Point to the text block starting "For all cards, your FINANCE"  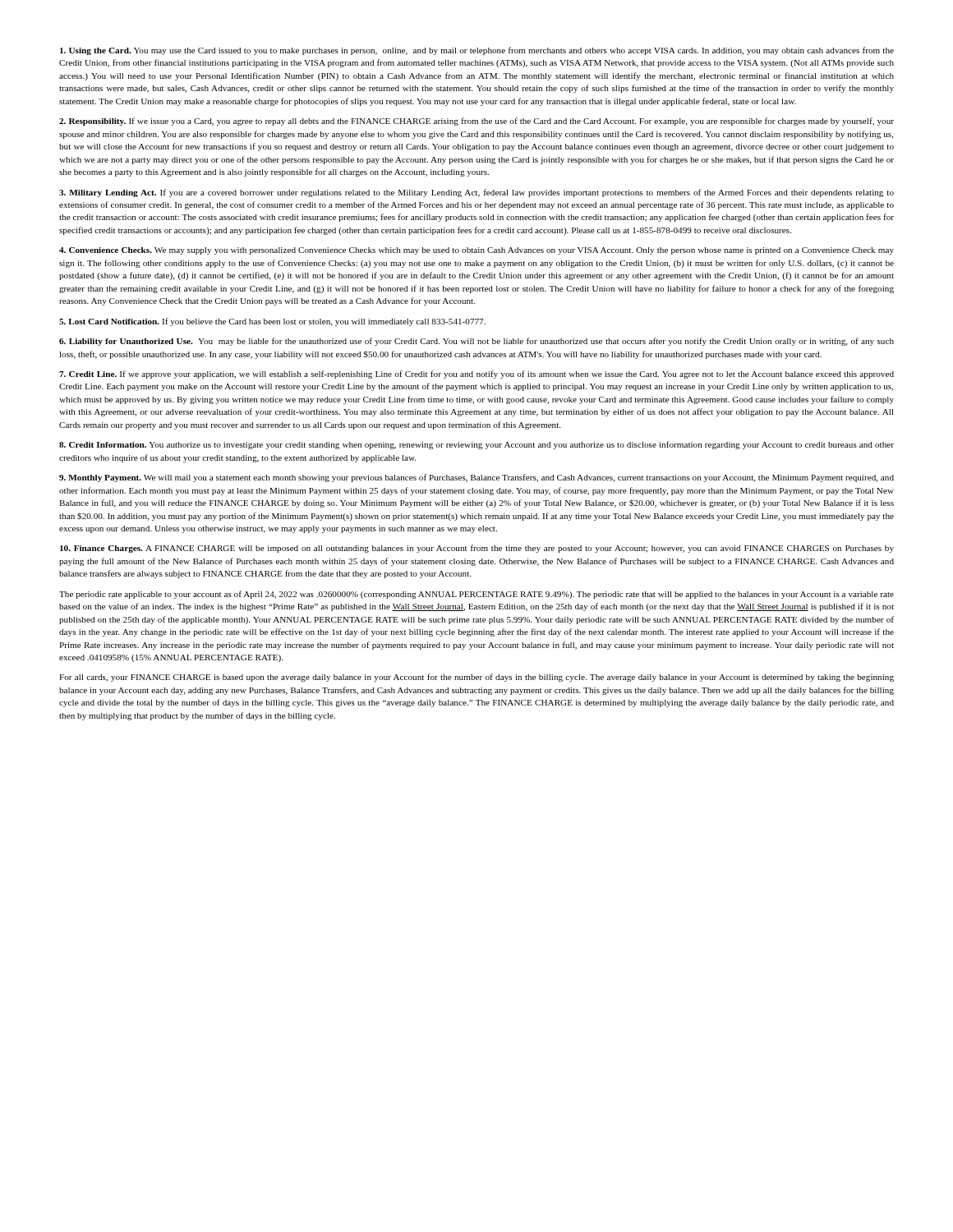click(x=476, y=696)
